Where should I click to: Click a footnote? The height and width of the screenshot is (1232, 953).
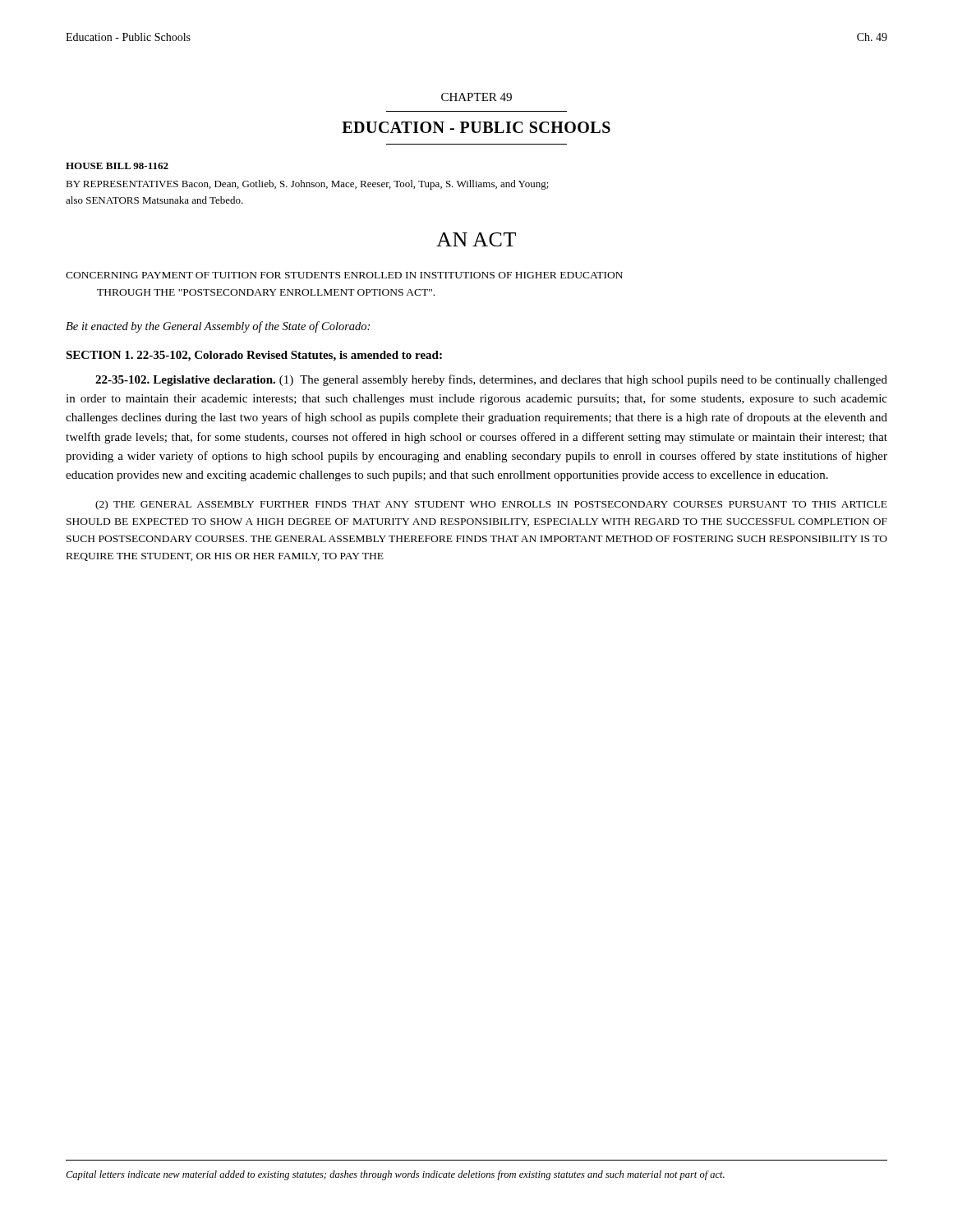pyautogui.click(x=395, y=1175)
